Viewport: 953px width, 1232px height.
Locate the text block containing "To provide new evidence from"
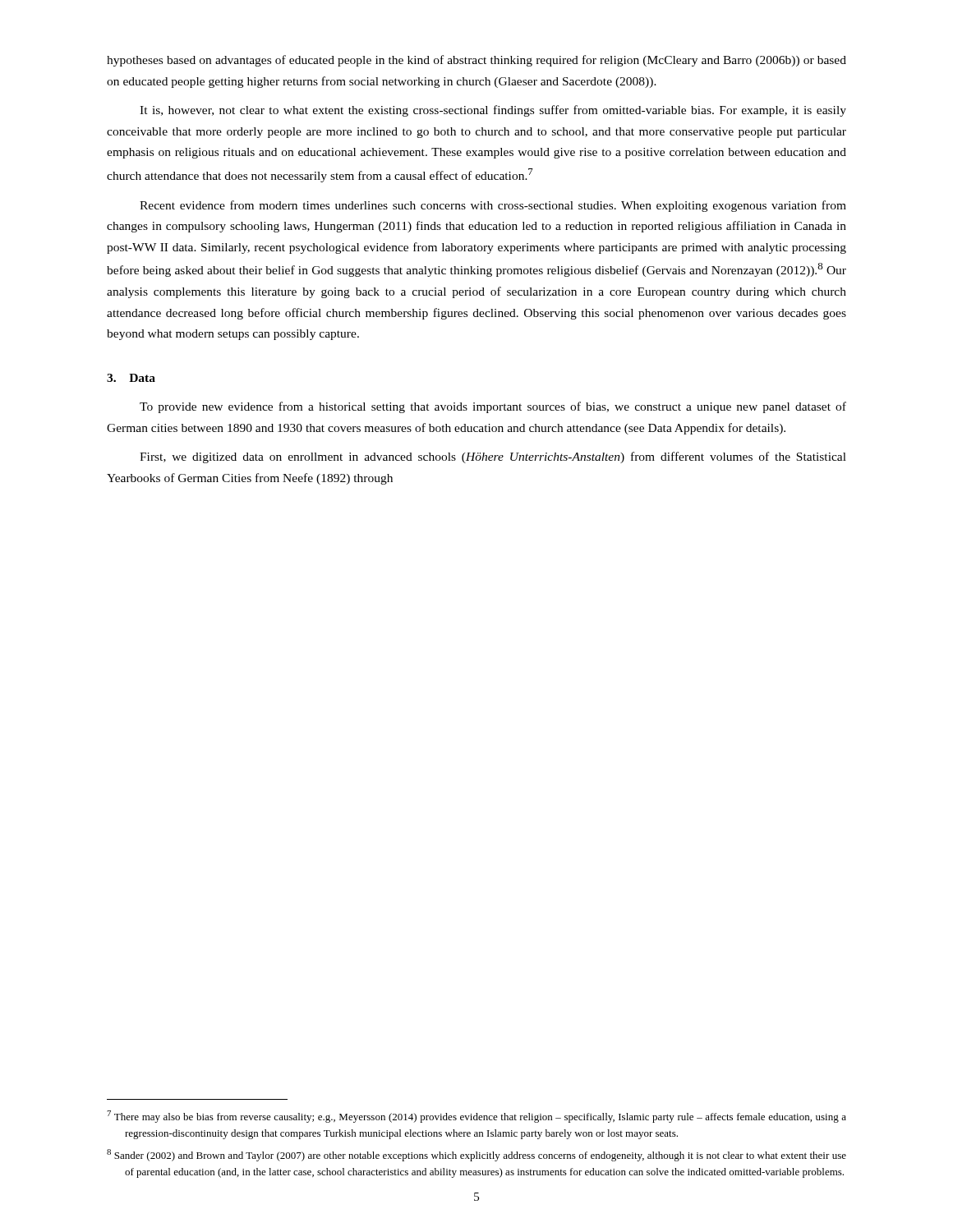476,417
